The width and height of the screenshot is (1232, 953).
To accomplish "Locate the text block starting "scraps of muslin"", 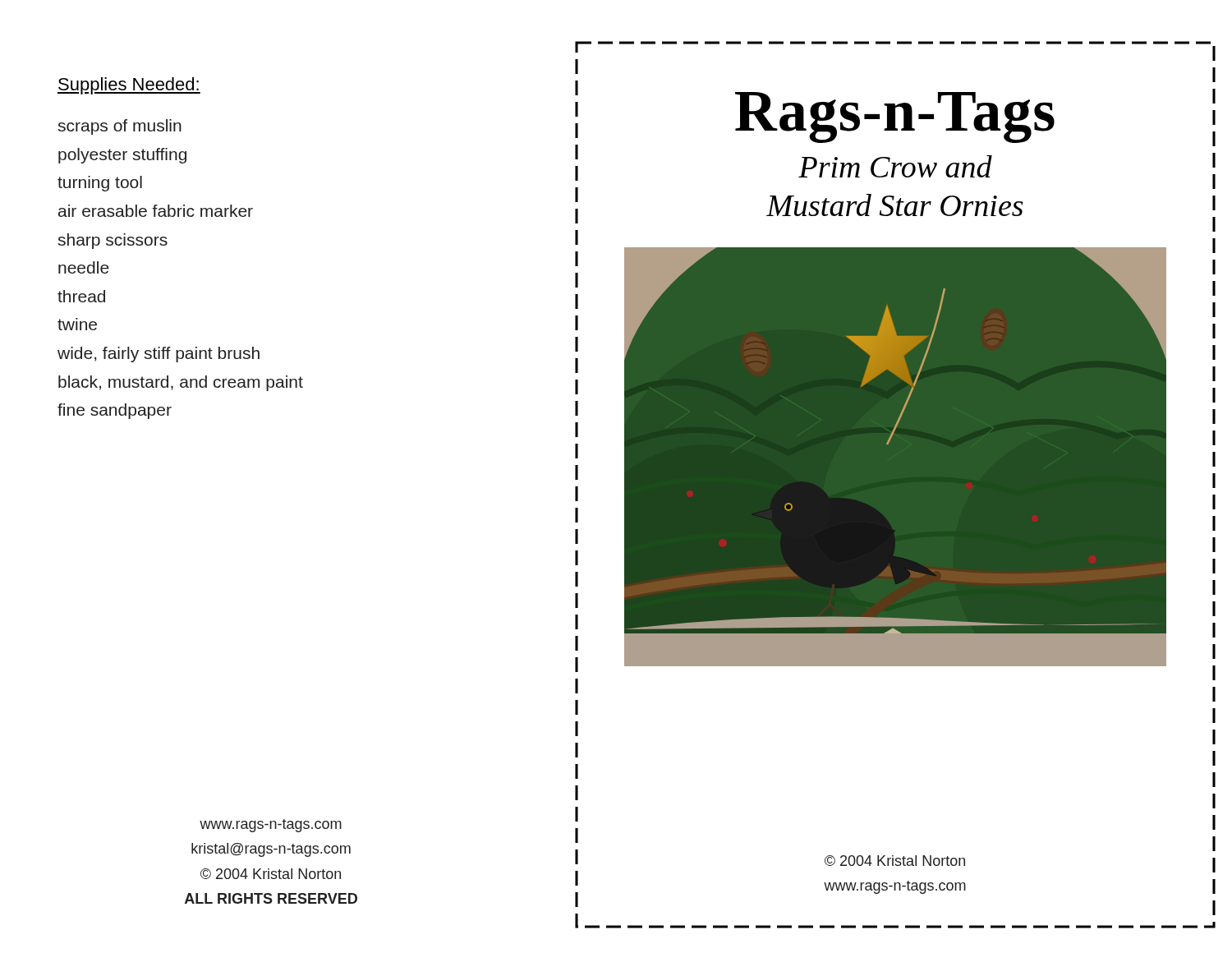I will [120, 125].
